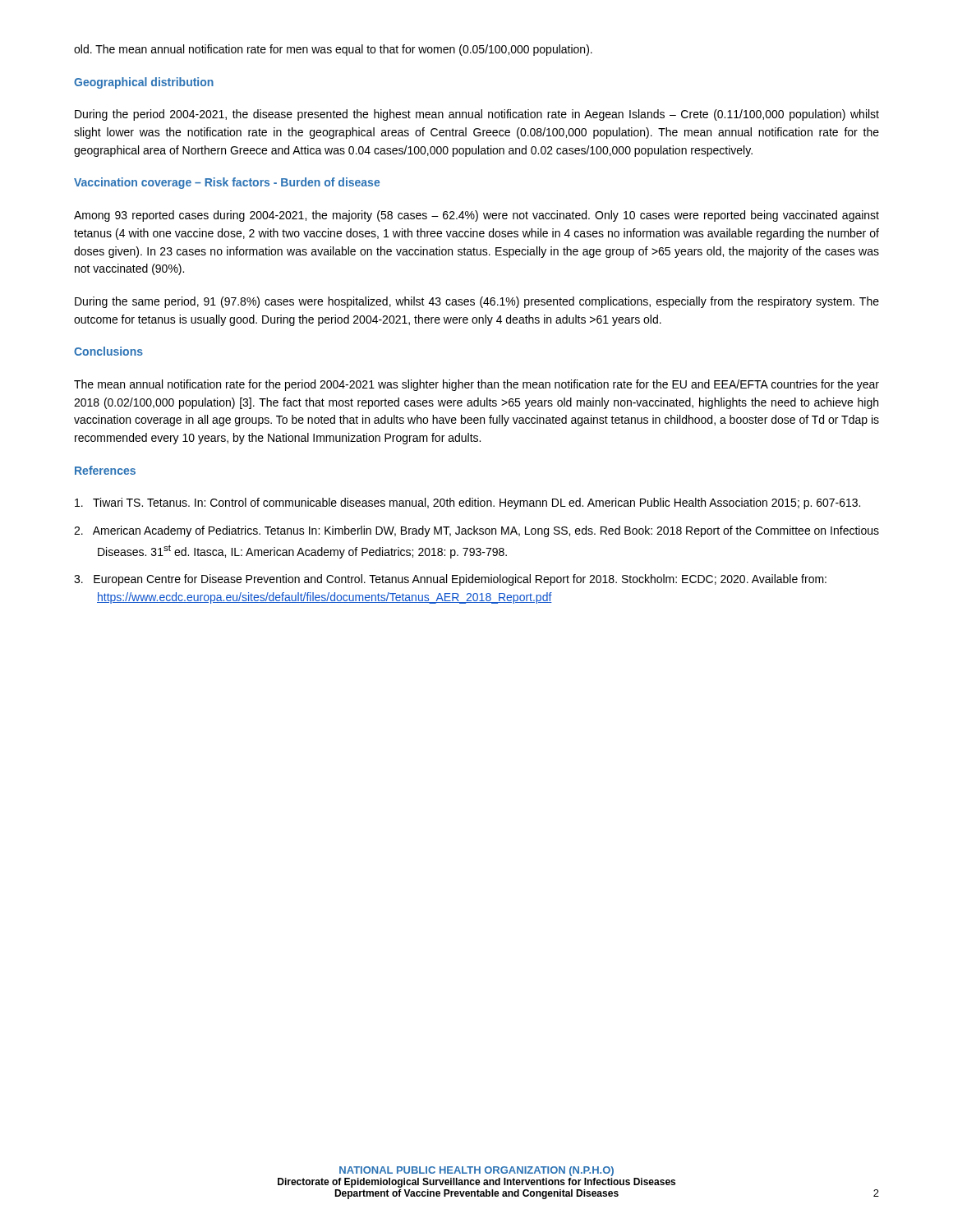Find the block on this page that starts "old. The mean annual notification"
The width and height of the screenshot is (953, 1232).
coord(476,50)
